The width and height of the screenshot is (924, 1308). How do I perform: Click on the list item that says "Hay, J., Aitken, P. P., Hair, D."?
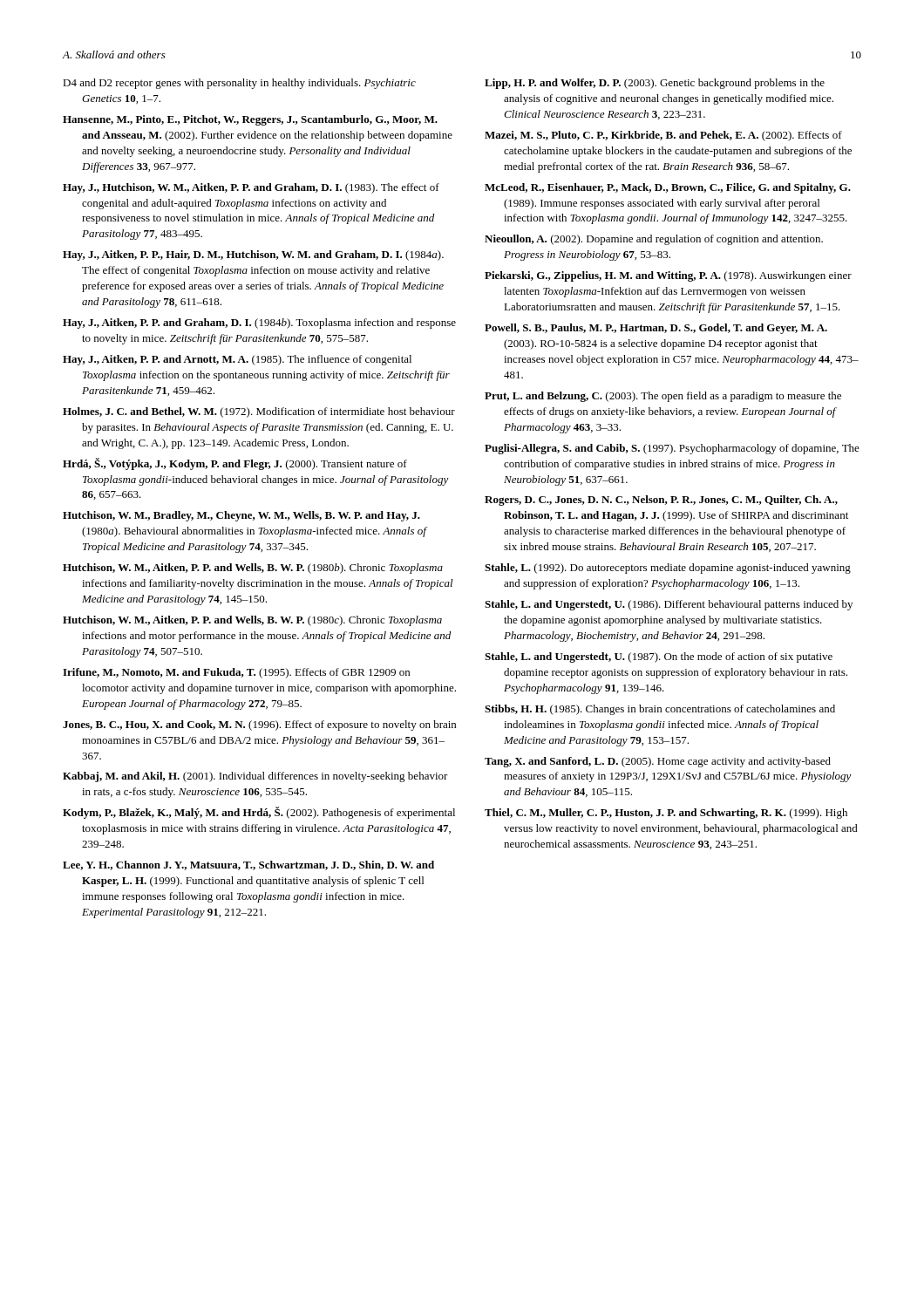click(x=253, y=278)
